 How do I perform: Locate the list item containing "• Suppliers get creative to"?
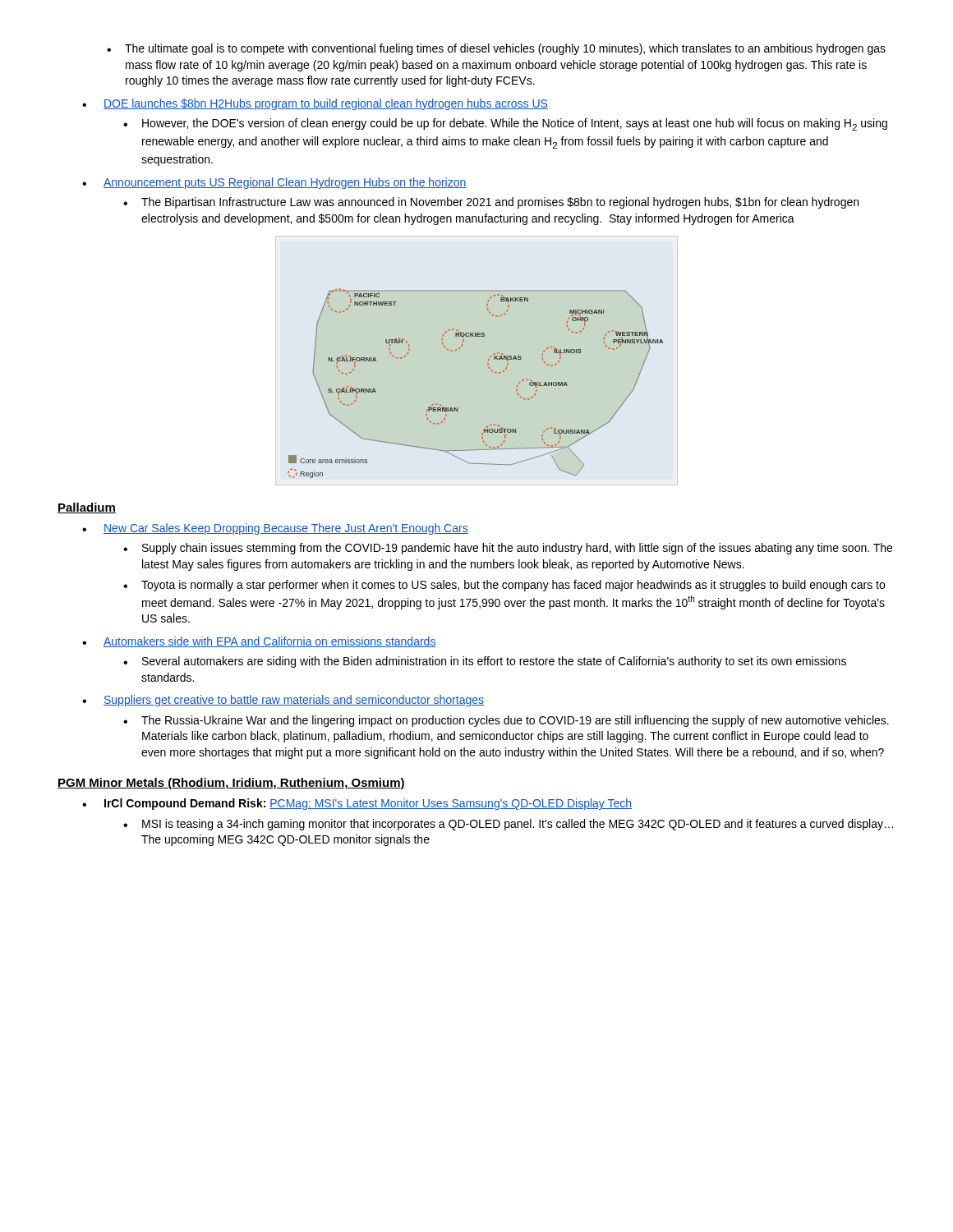pos(283,702)
